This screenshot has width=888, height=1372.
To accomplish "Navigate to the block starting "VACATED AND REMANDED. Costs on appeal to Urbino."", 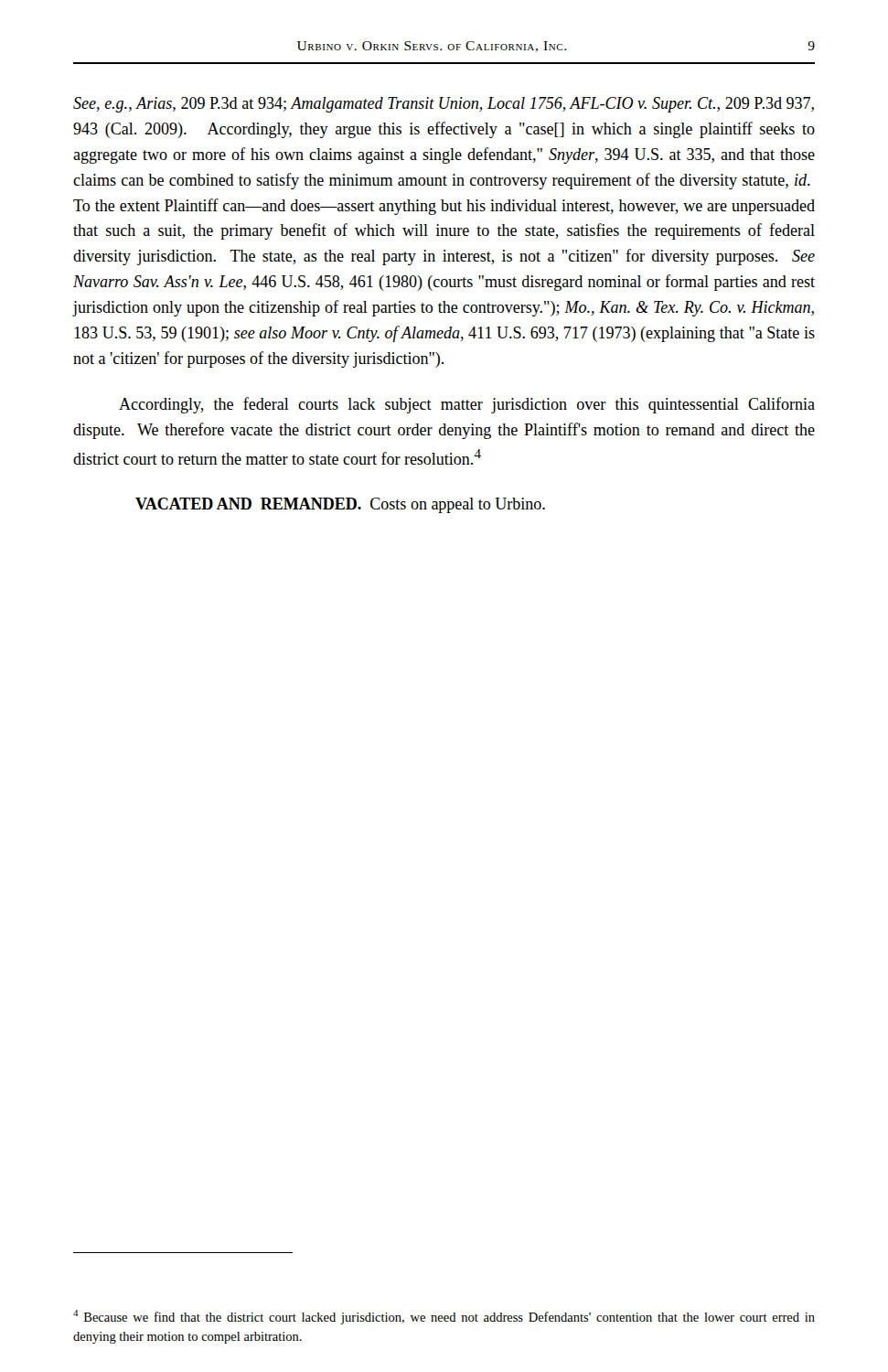I will (x=332, y=504).
